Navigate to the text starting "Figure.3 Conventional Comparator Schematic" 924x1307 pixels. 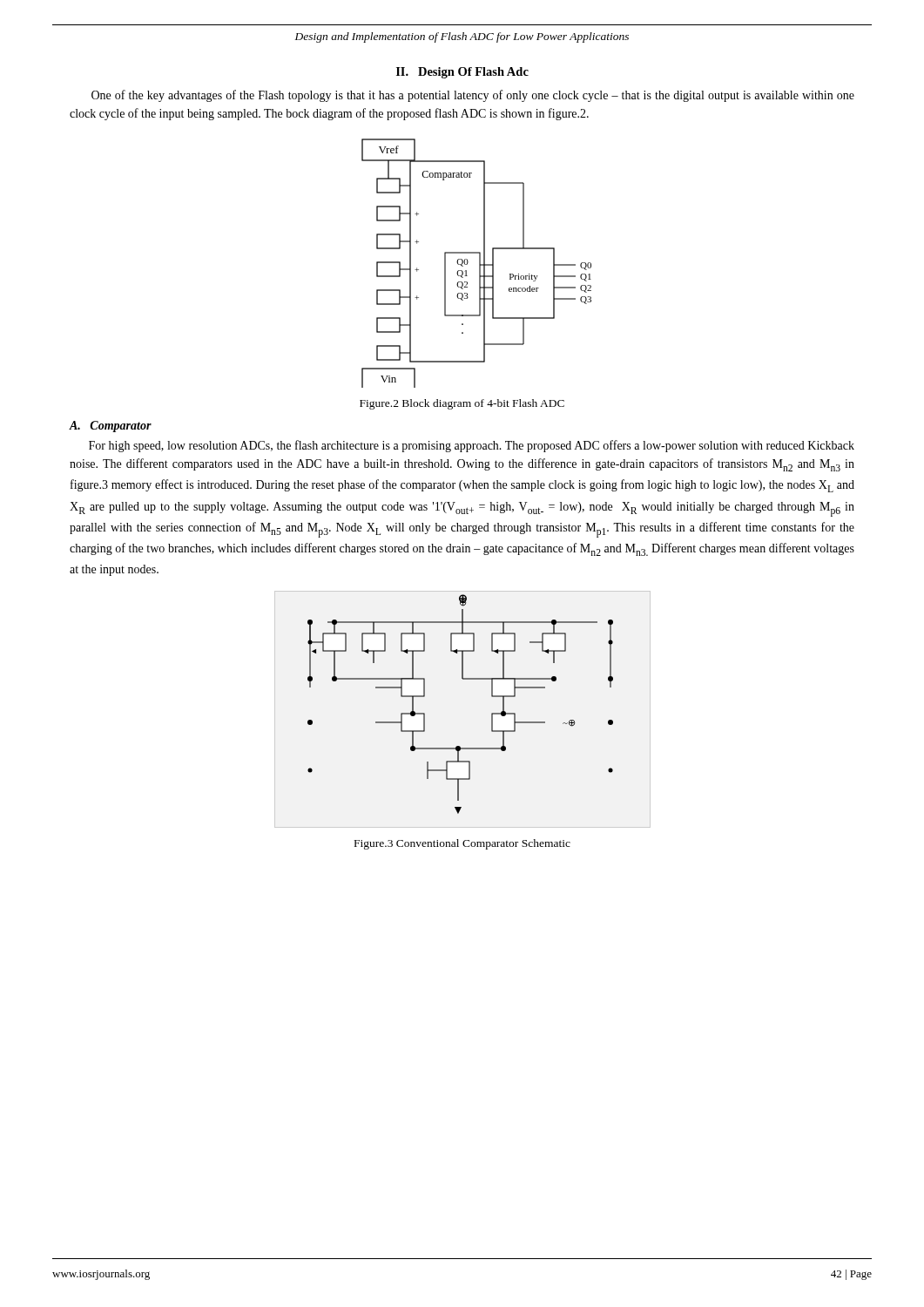(x=462, y=843)
